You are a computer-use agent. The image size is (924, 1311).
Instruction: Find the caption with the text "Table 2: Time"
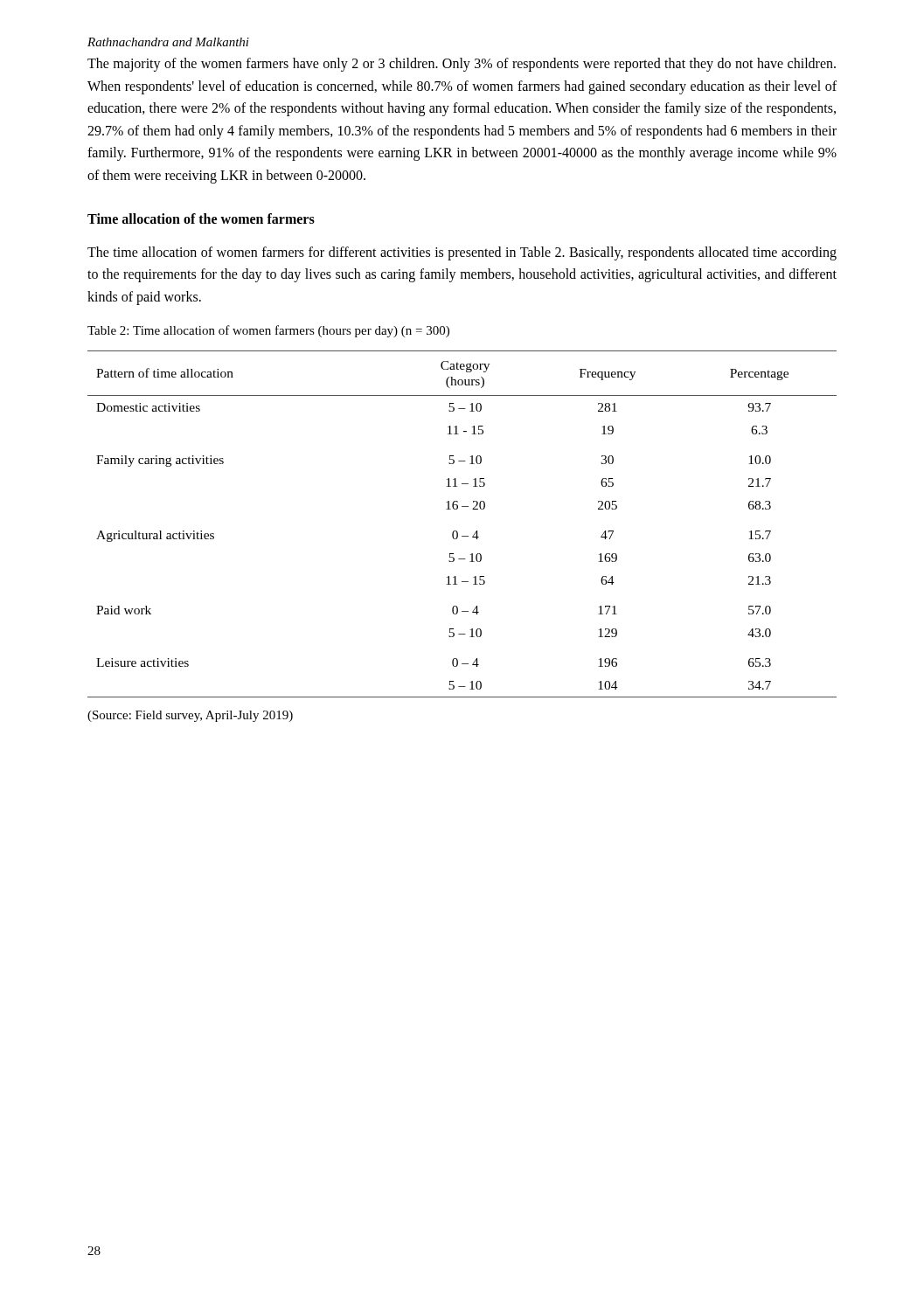click(269, 331)
